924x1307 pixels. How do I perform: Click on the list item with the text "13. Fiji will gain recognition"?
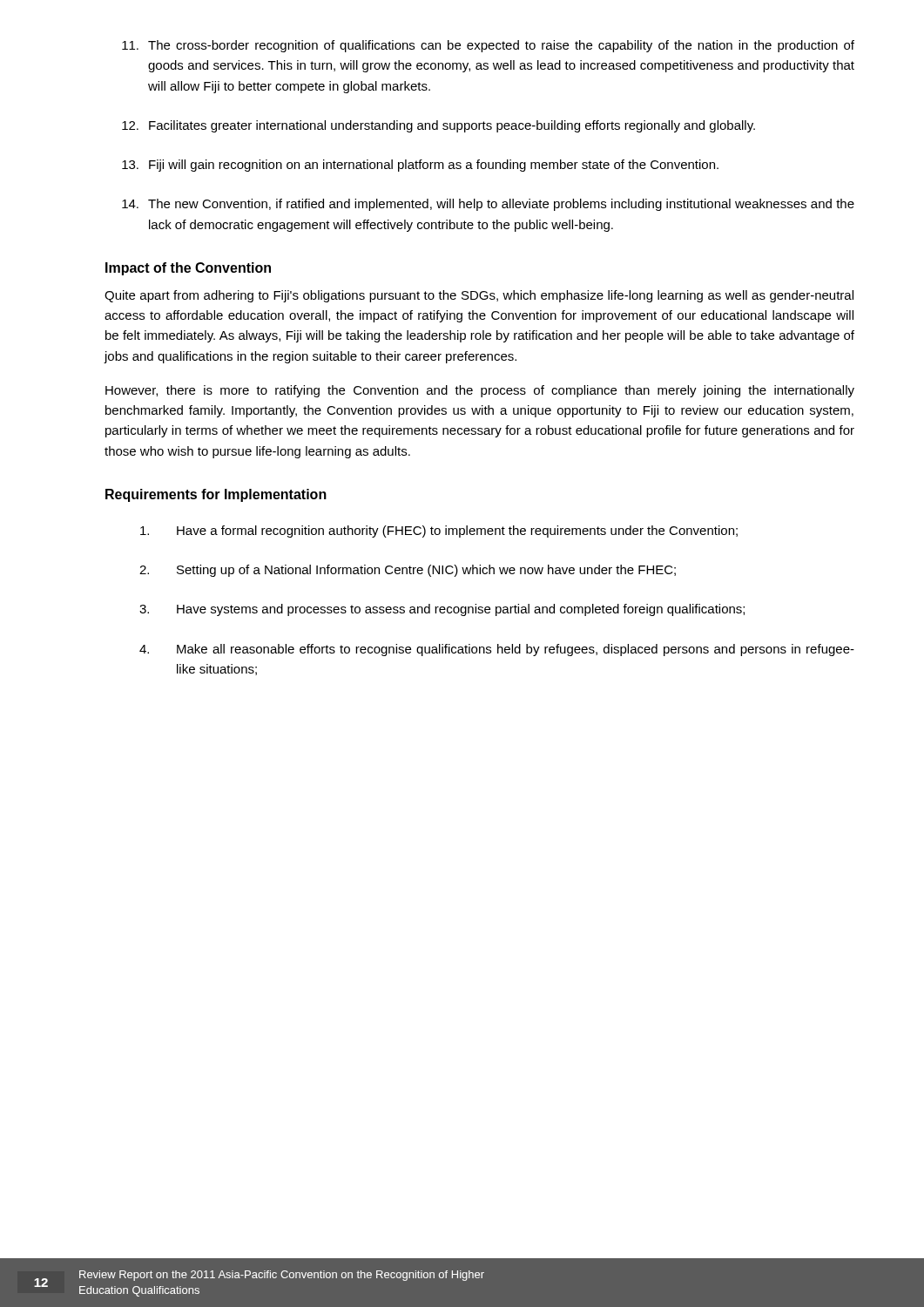pos(479,164)
